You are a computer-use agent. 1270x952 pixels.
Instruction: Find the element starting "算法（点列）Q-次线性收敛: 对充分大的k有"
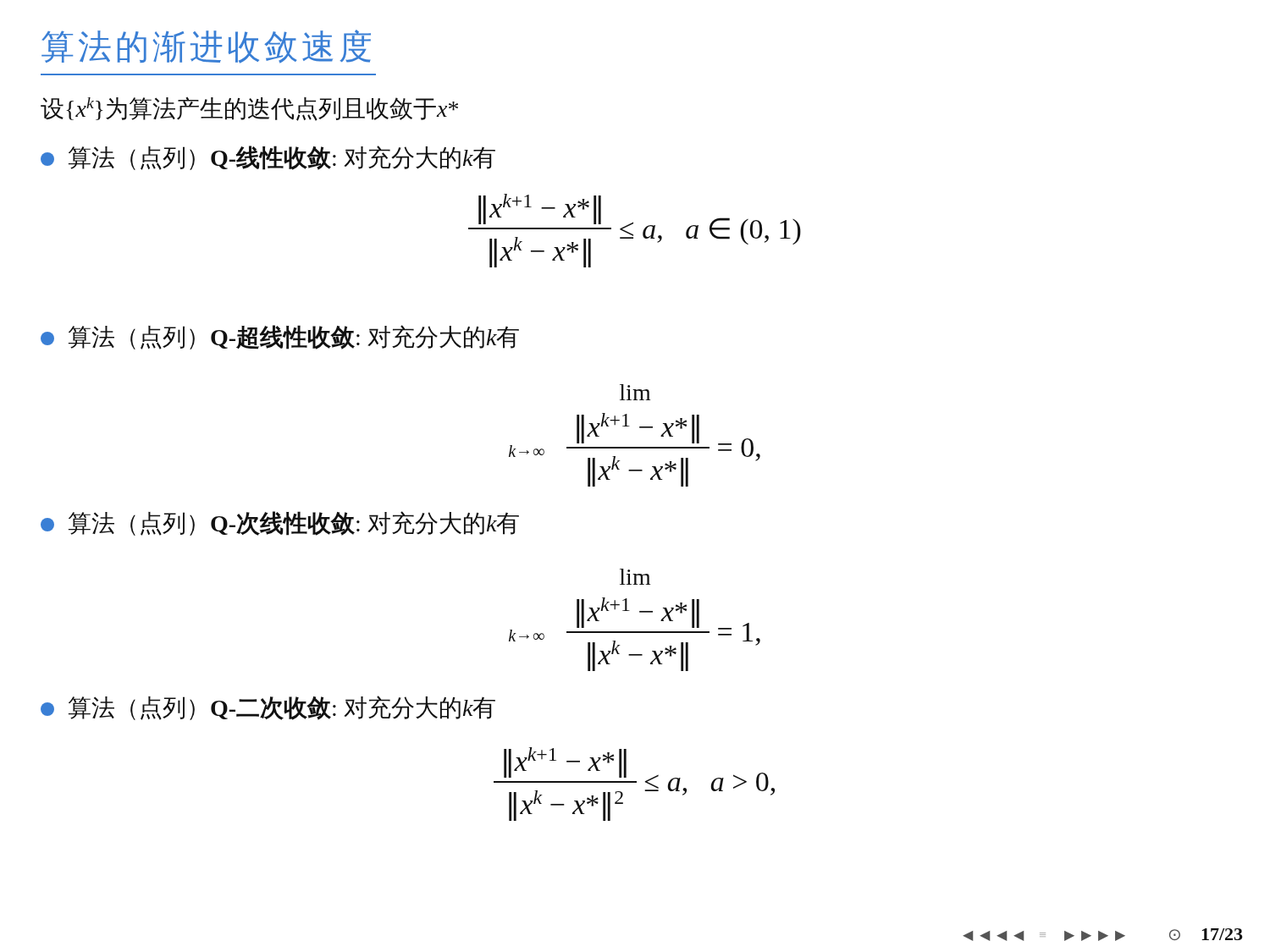tap(280, 523)
